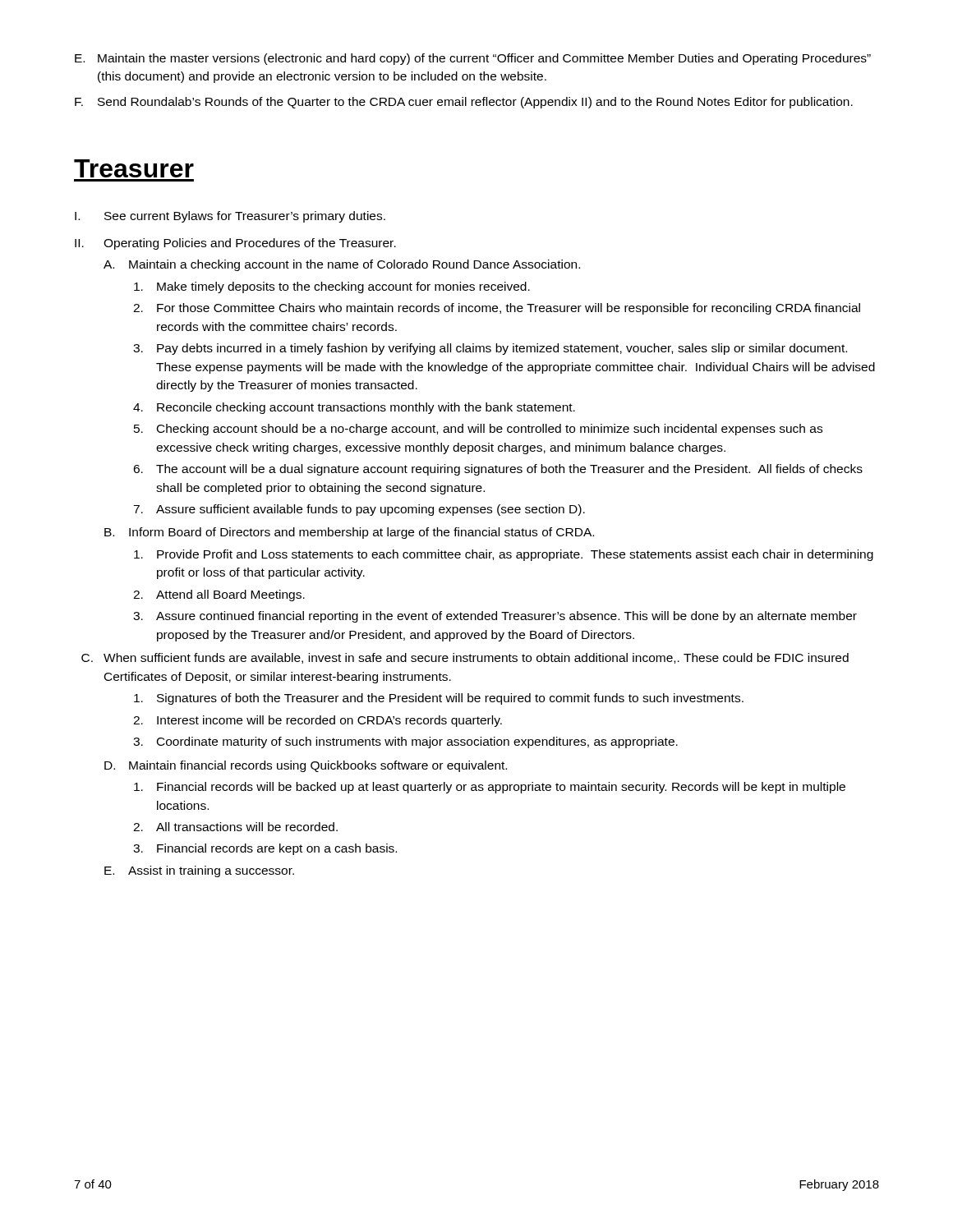Locate the list item containing "II. Operating Policies and Procedures of"

[235, 244]
